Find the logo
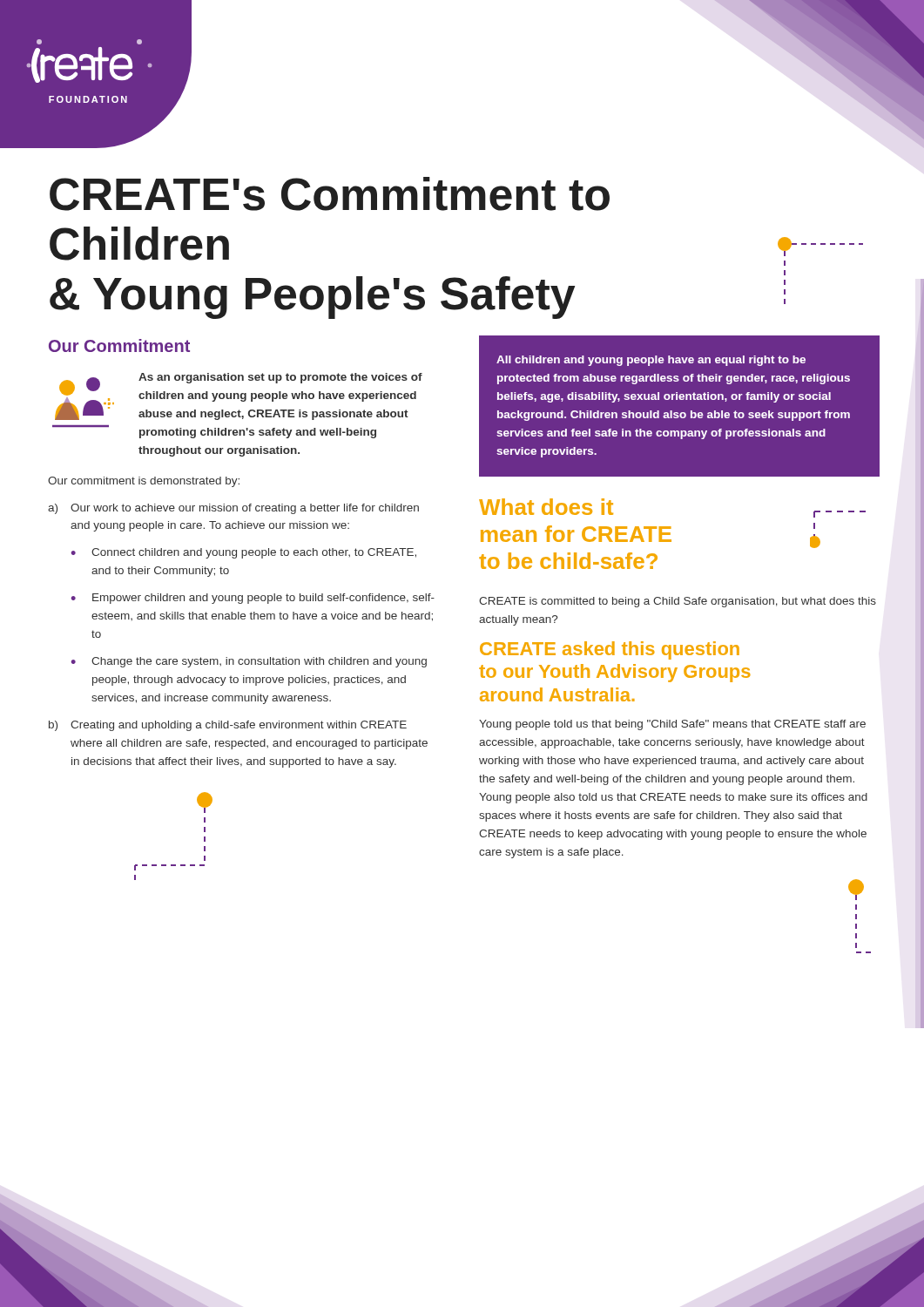The width and height of the screenshot is (924, 1307). pyautogui.click(x=96, y=74)
